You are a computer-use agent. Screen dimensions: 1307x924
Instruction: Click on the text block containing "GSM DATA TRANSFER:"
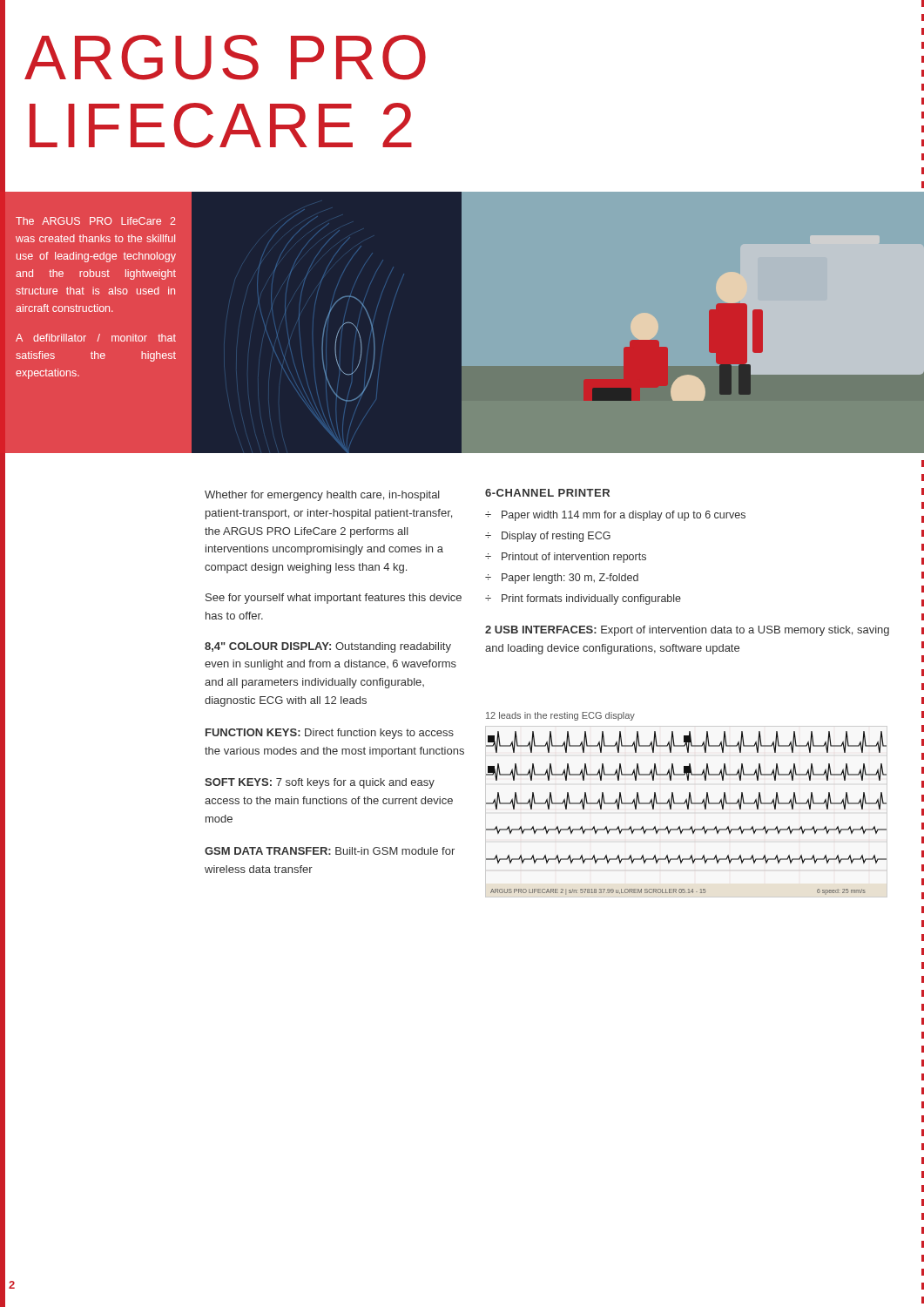point(330,860)
